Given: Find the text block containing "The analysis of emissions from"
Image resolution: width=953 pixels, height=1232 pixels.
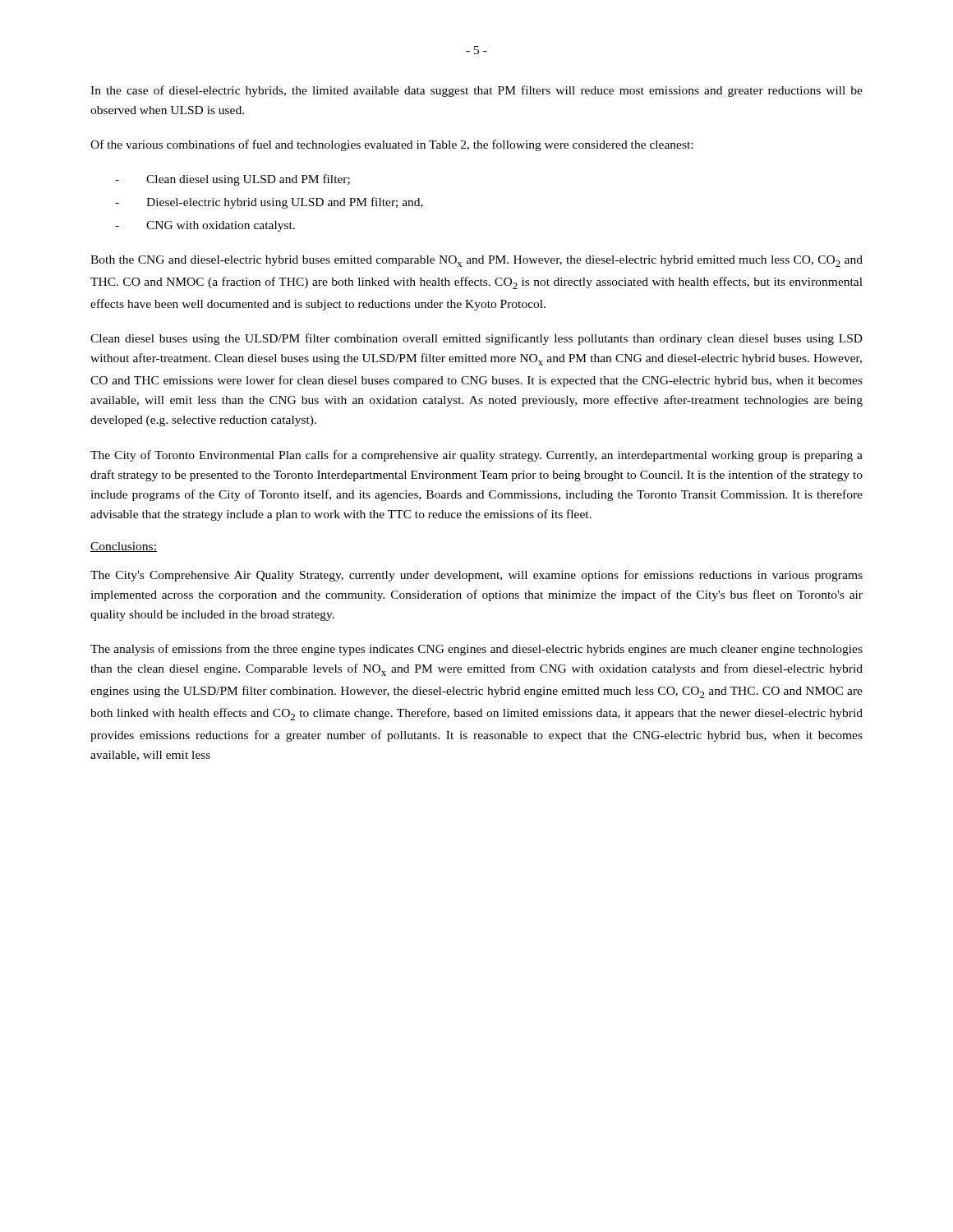Looking at the screenshot, I should 476,702.
